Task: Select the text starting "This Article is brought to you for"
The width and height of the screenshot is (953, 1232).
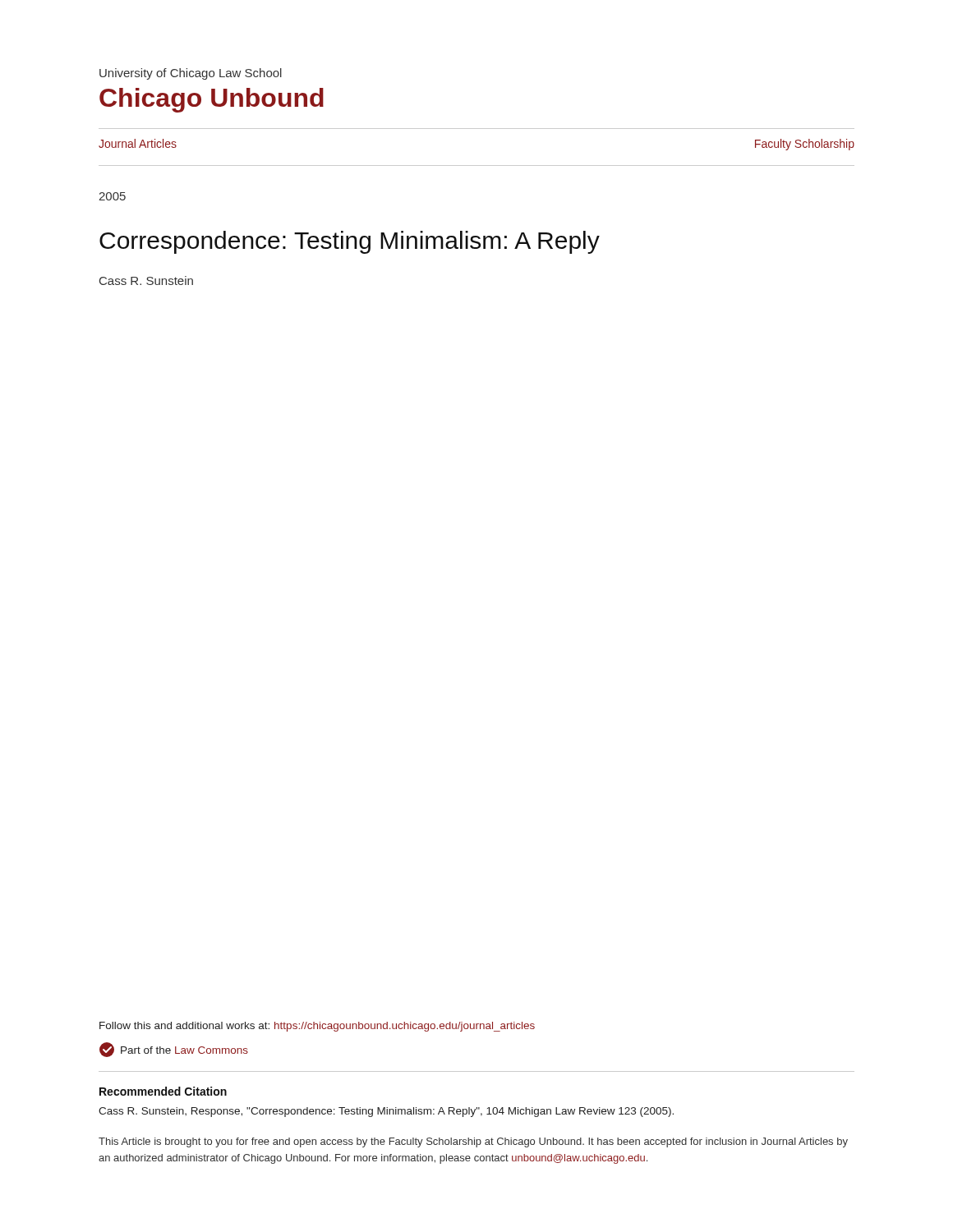Action: tap(473, 1149)
